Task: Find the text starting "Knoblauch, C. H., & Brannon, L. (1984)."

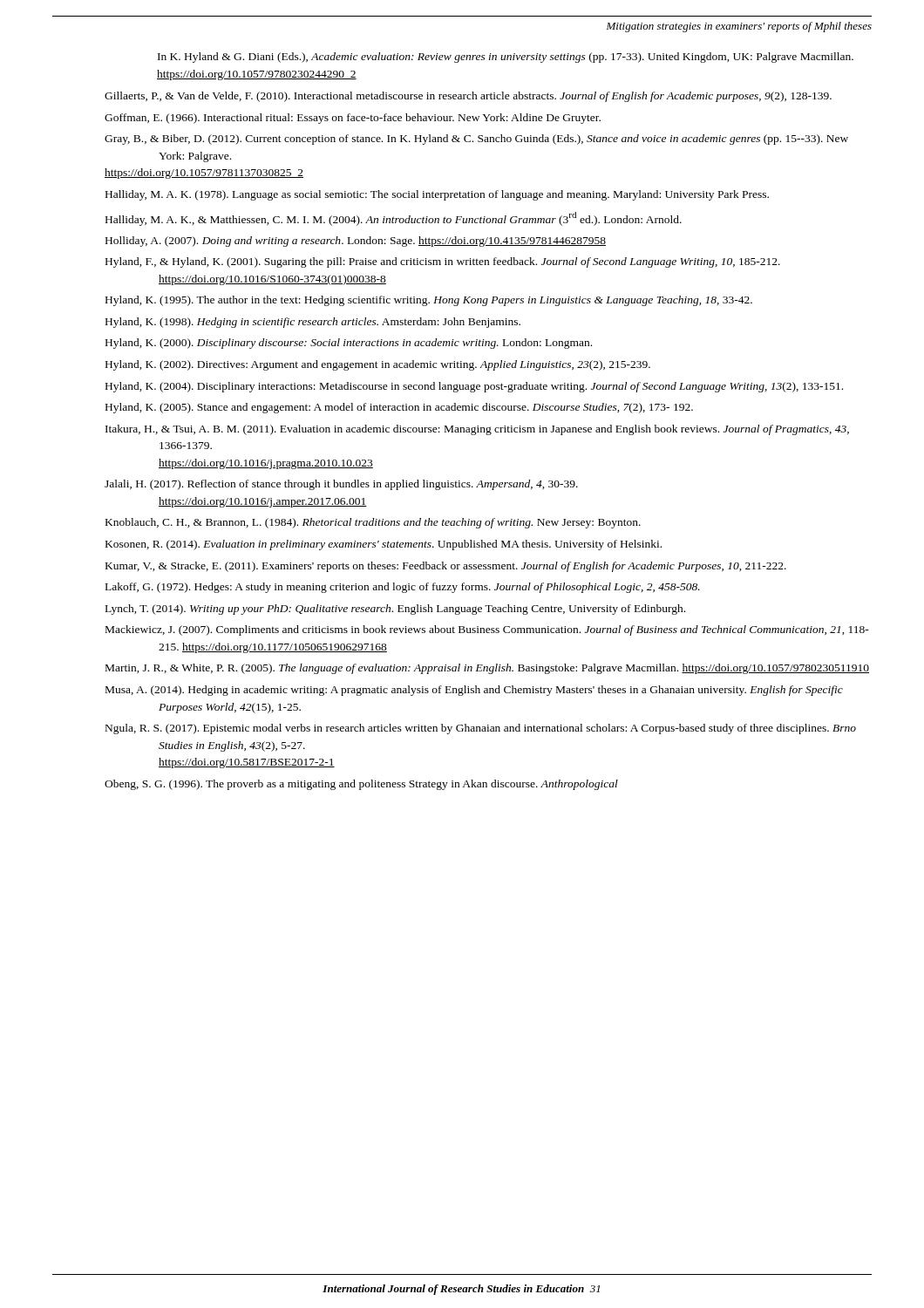Action: coord(400,522)
